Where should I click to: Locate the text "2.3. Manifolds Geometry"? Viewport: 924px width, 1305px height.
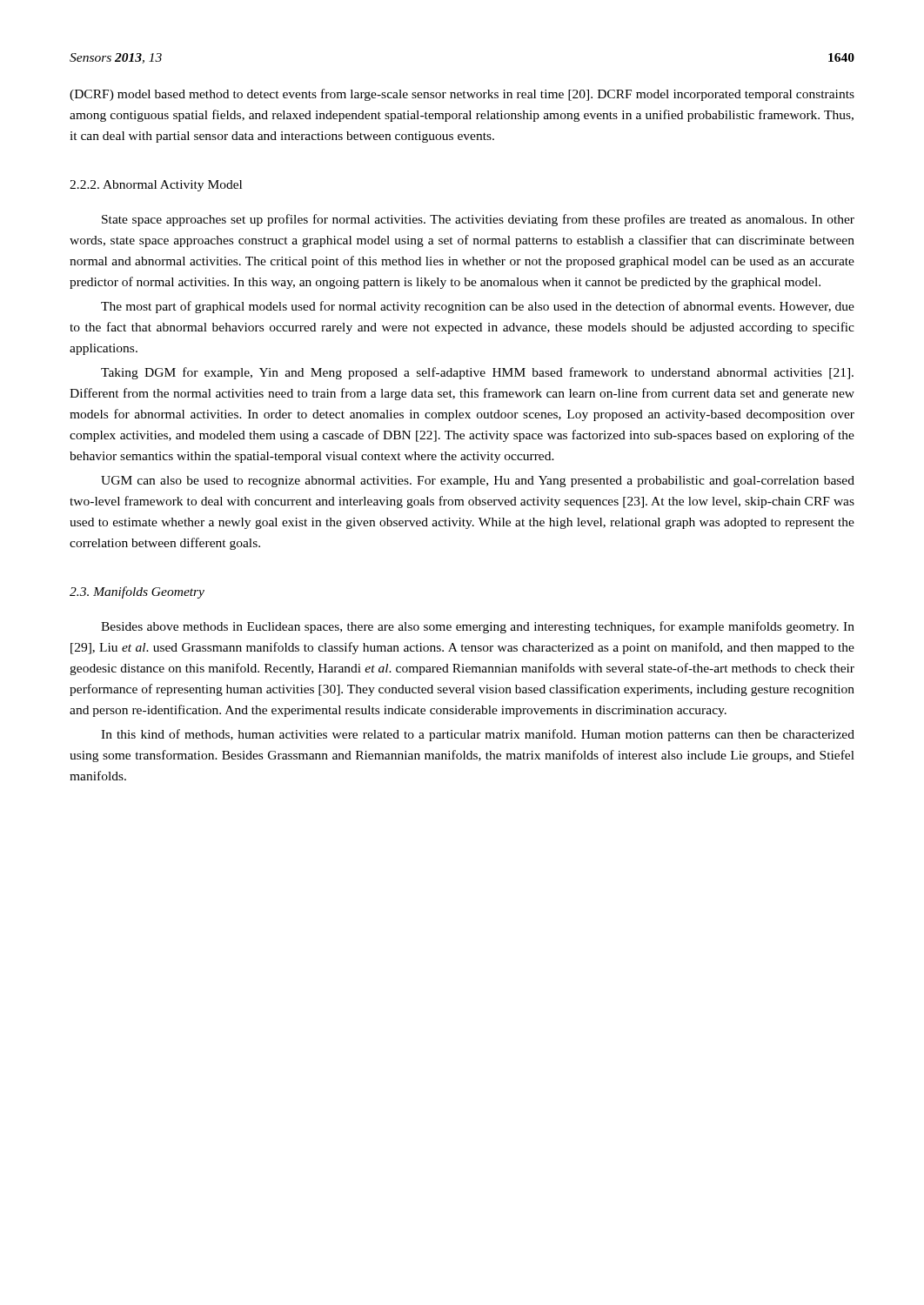tap(137, 591)
